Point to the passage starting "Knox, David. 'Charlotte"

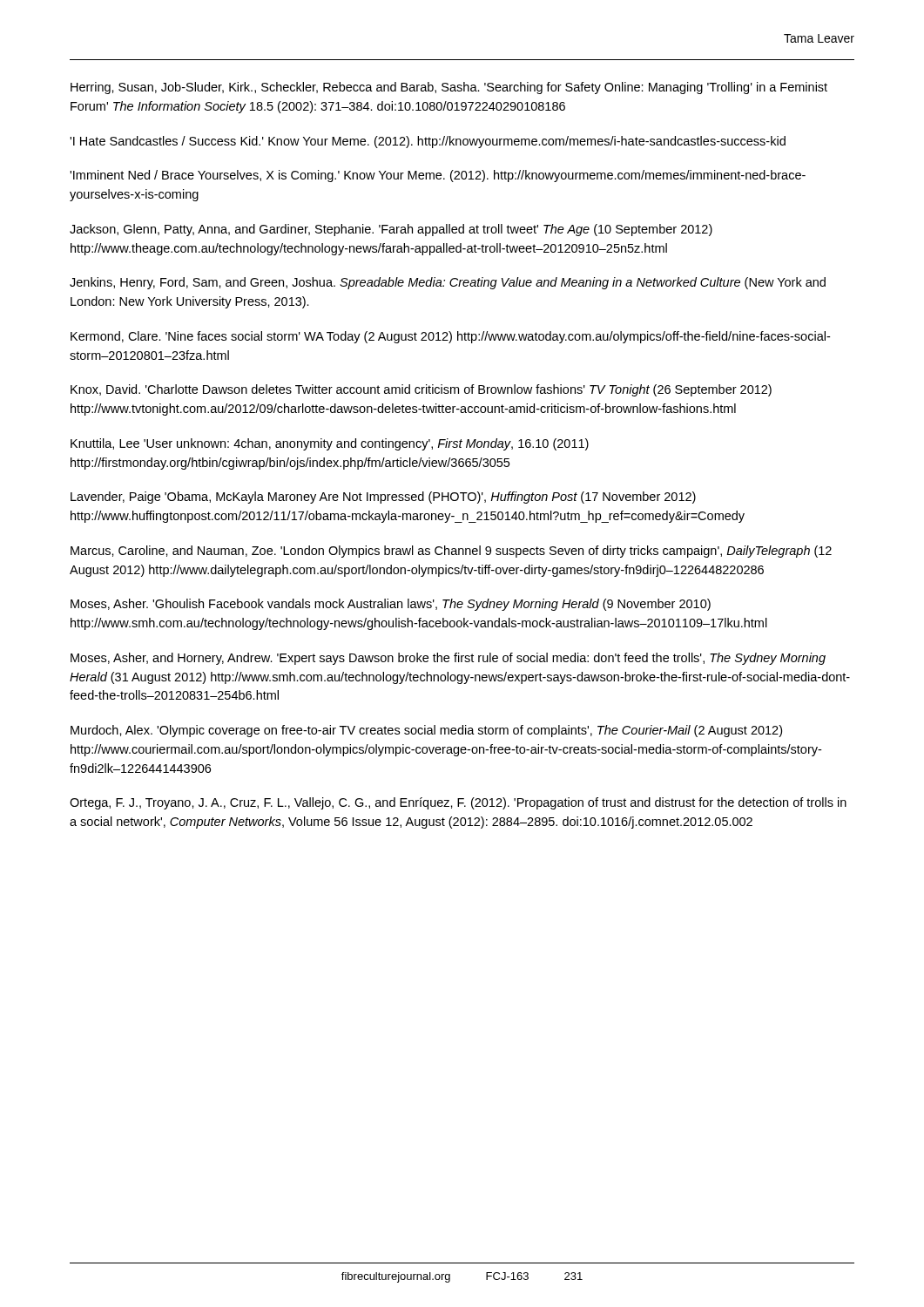point(421,399)
